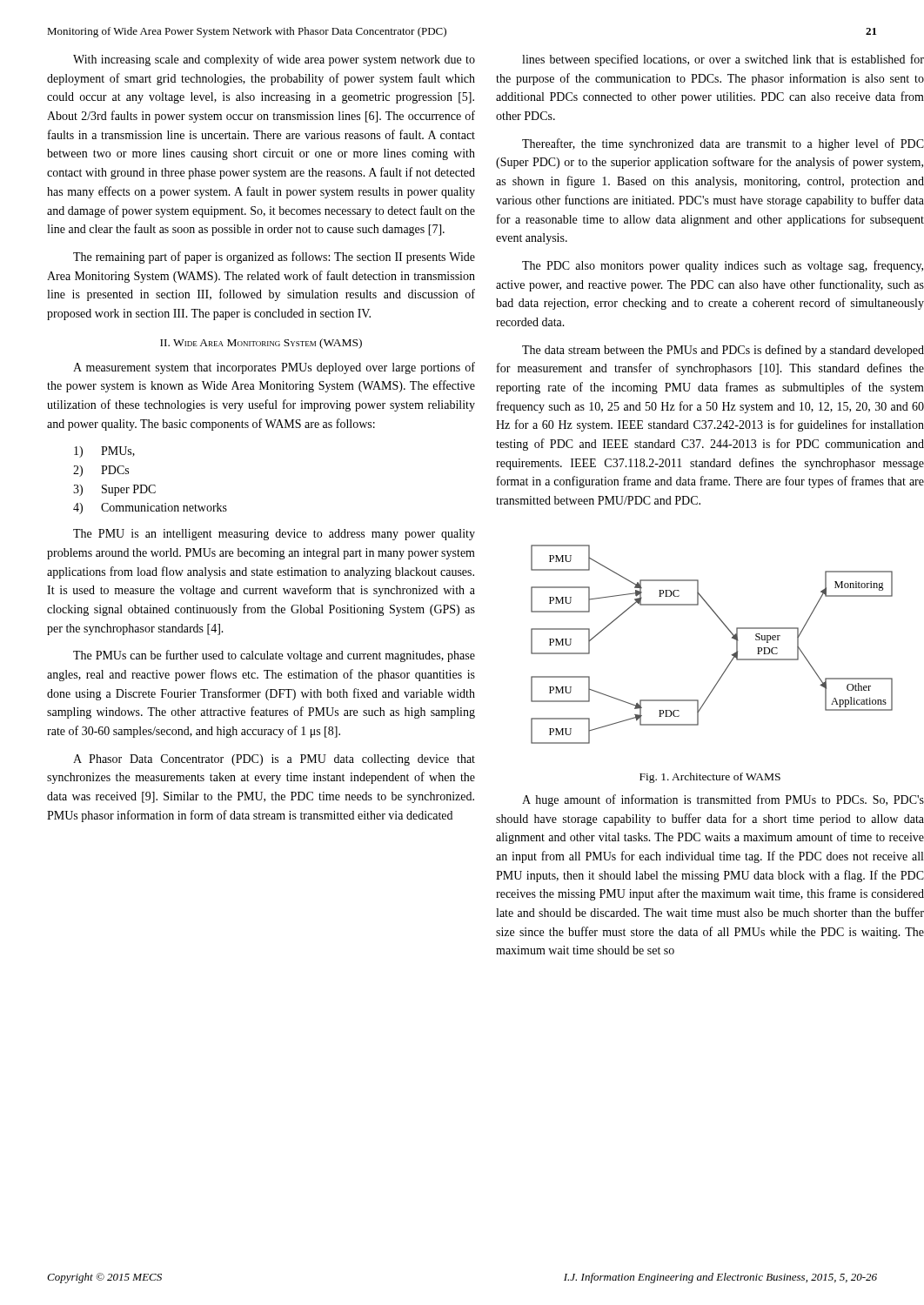Select the region starting "Thereafter, the time synchronized data are"
The width and height of the screenshot is (924, 1305).
point(710,191)
